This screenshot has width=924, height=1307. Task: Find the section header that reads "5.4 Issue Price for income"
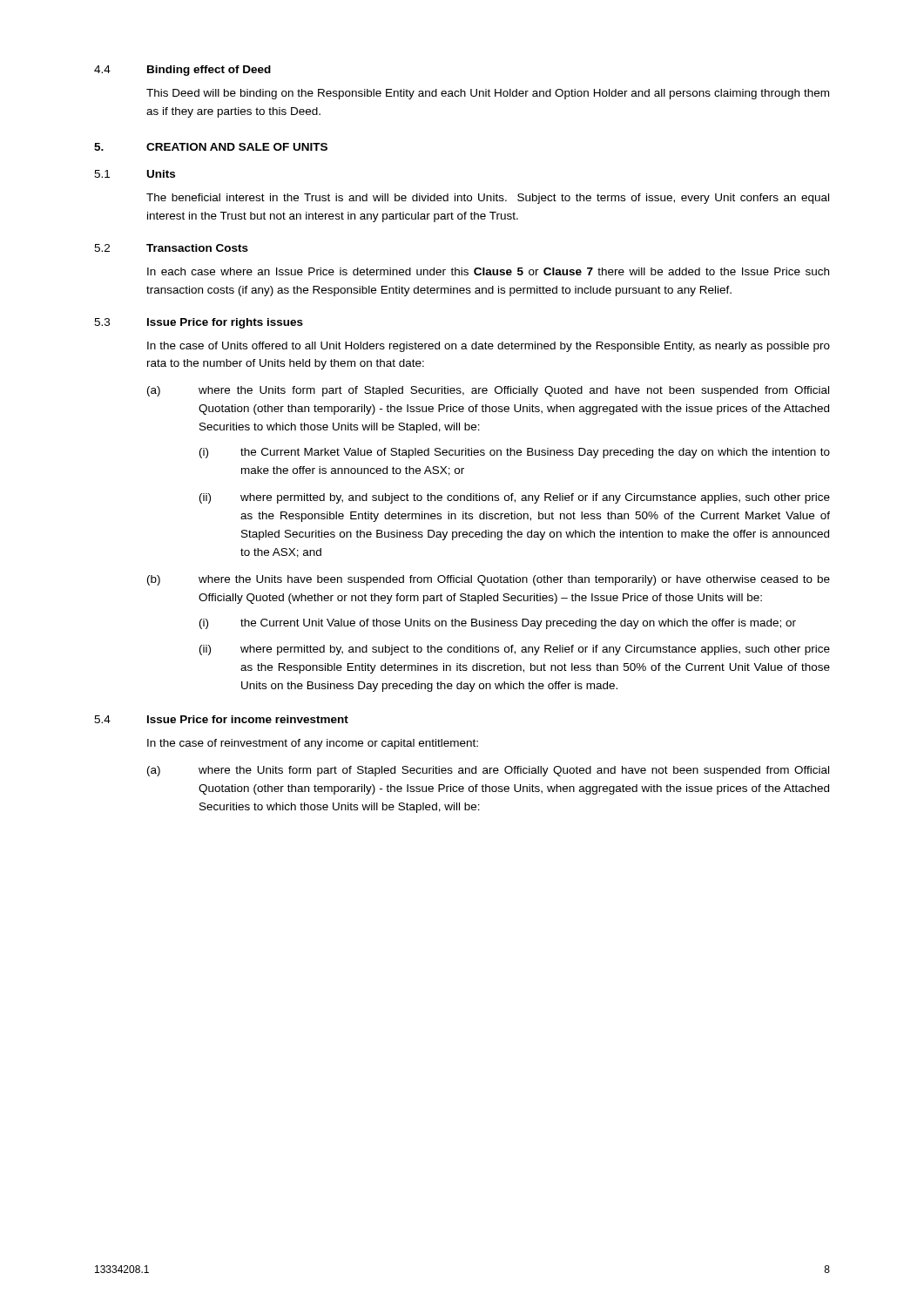(x=221, y=720)
